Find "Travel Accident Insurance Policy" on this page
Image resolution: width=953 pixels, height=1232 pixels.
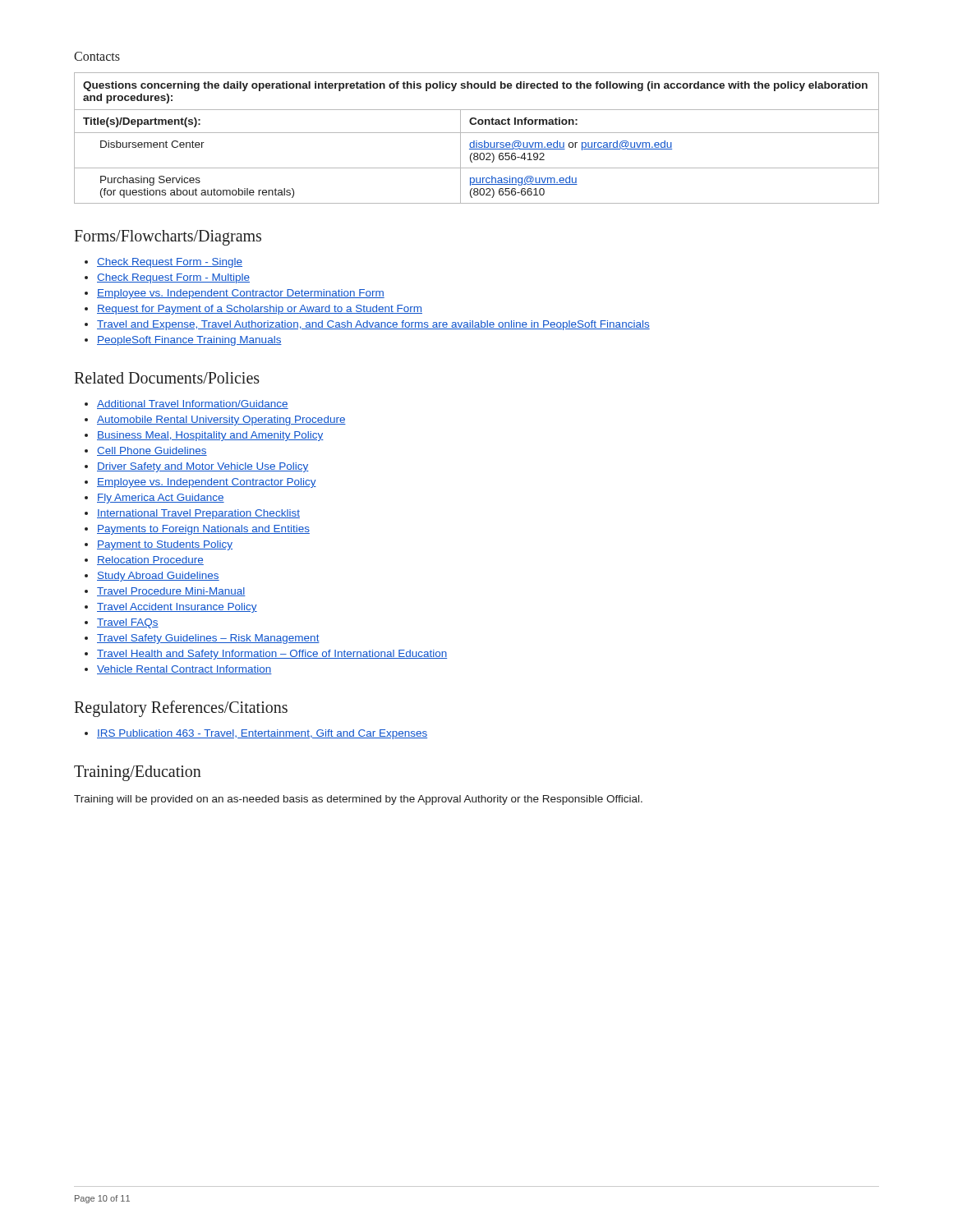pos(177,607)
